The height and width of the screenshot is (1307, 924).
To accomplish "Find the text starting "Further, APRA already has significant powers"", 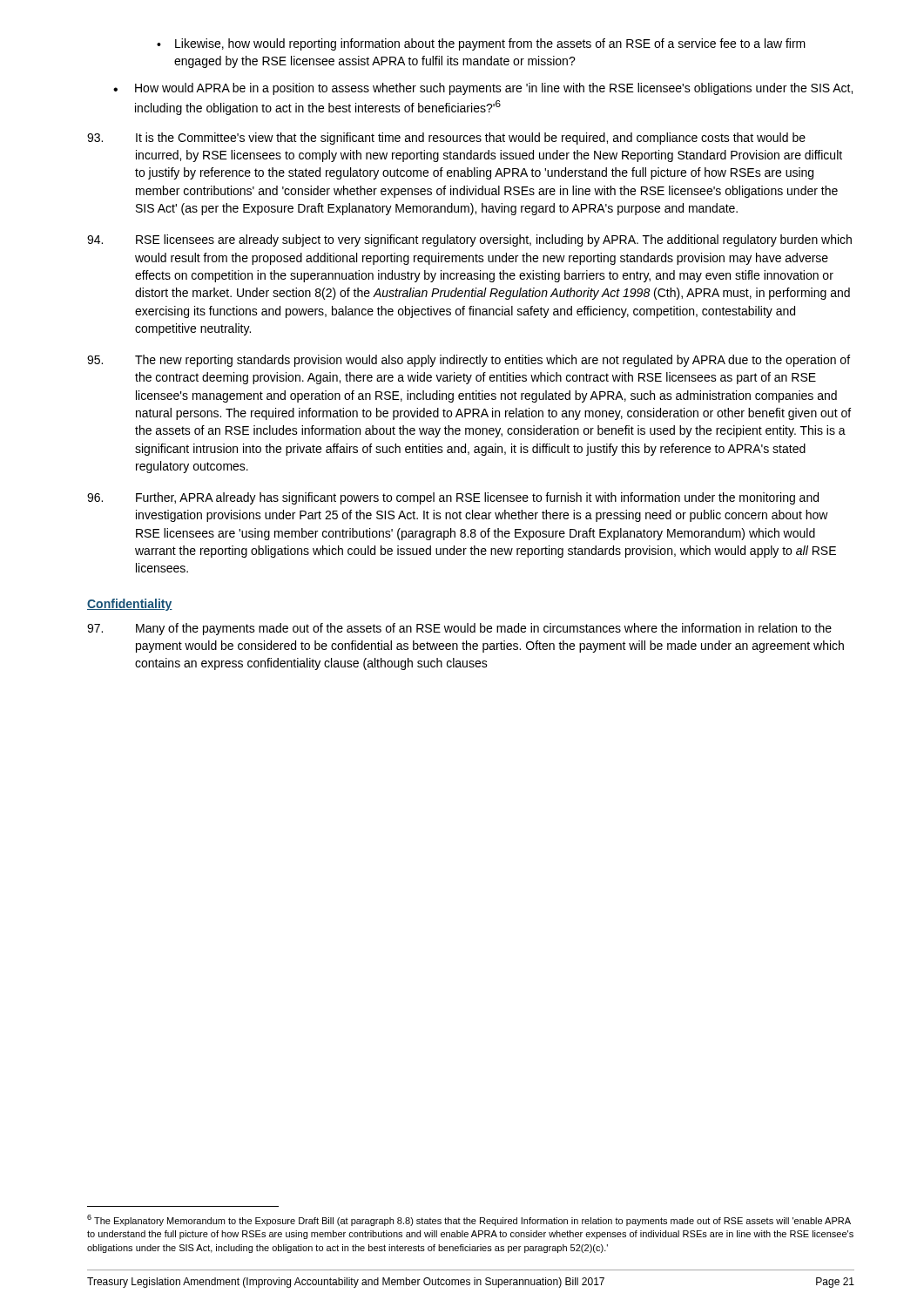I will tap(471, 533).
